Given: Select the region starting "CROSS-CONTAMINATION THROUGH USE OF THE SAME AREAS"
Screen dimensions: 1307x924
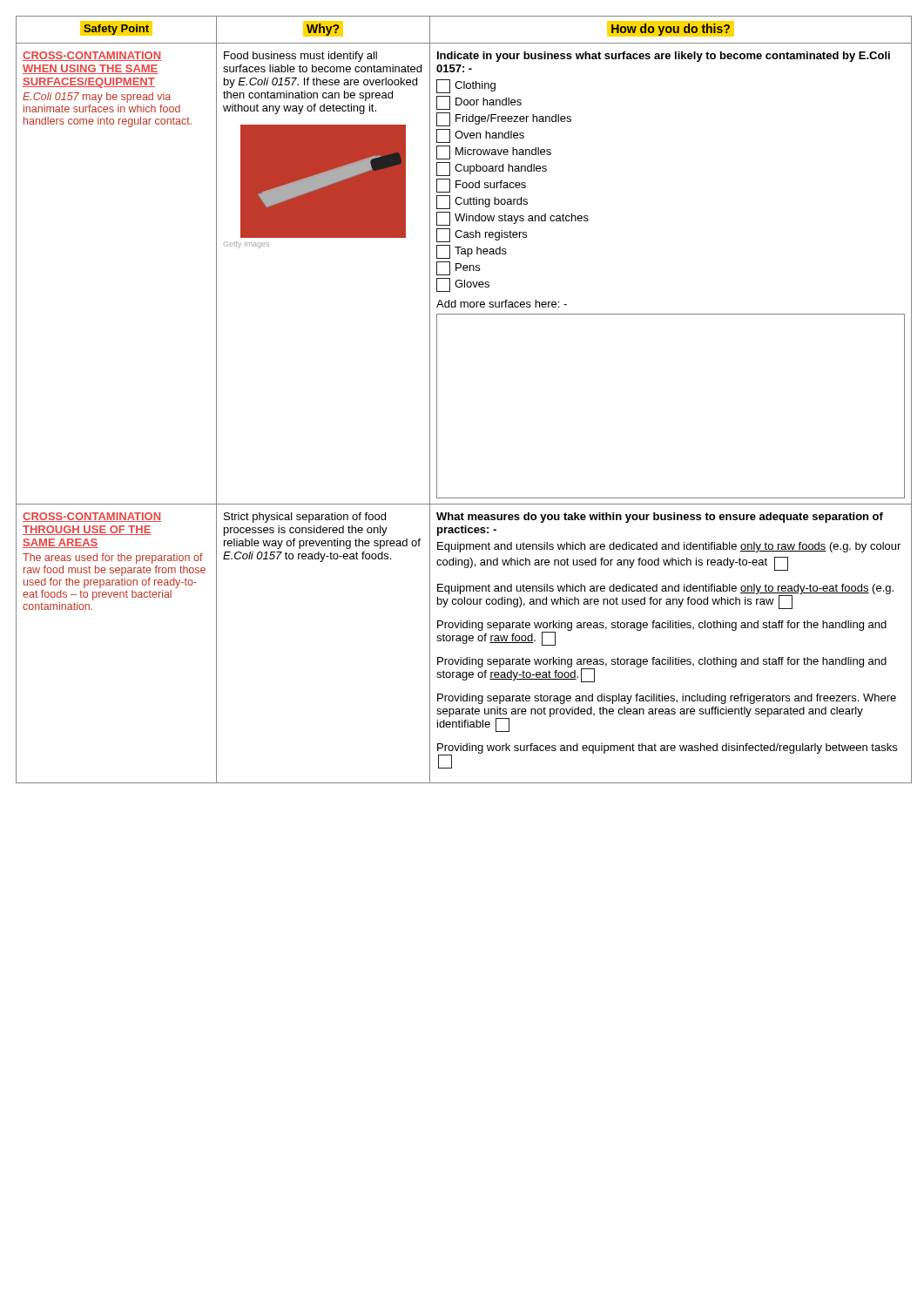Looking at the screenshot, I should pos(116,561).
